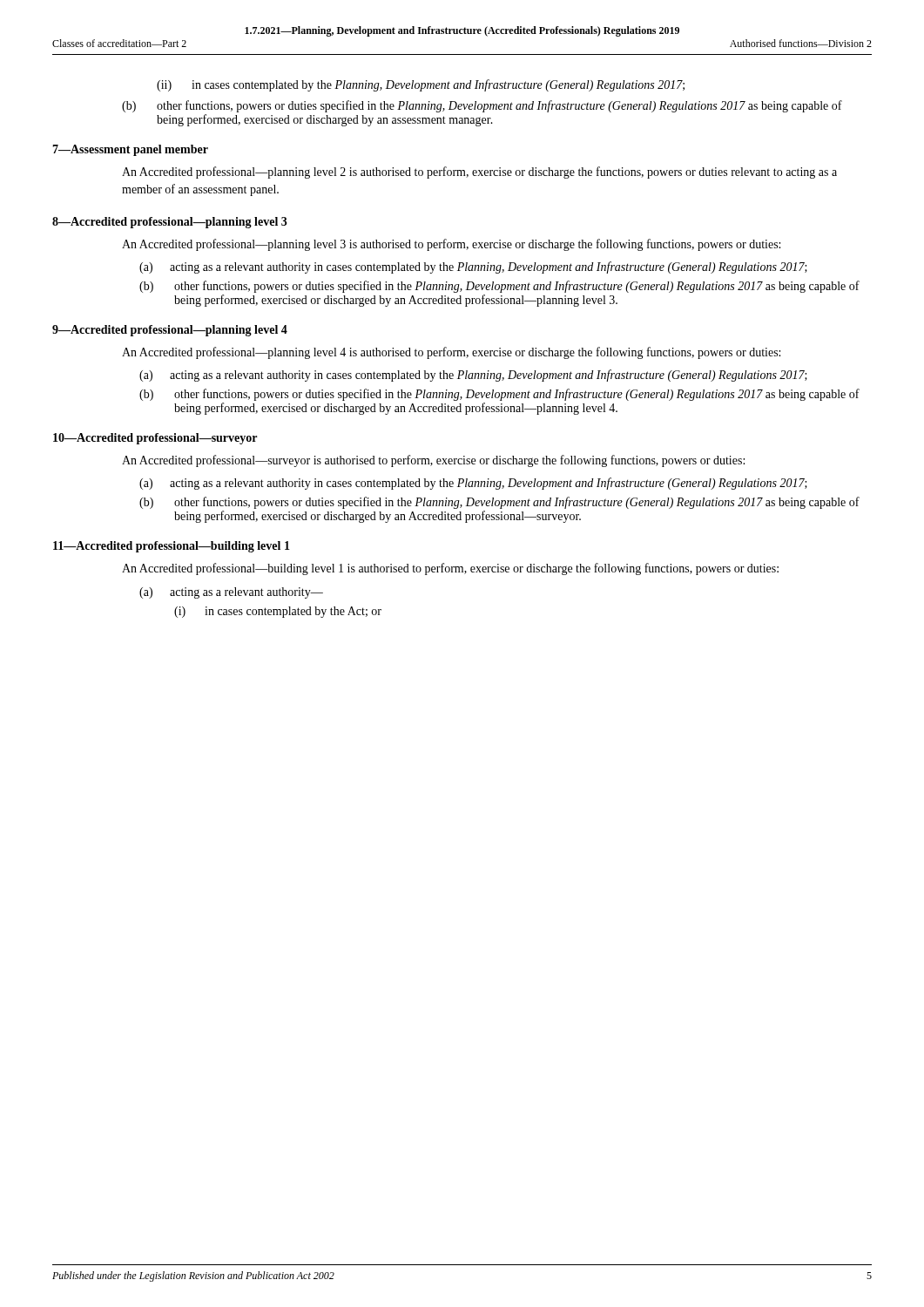Find the text block starting "9—Accredited professional—planning level 4"

(170, 330)
